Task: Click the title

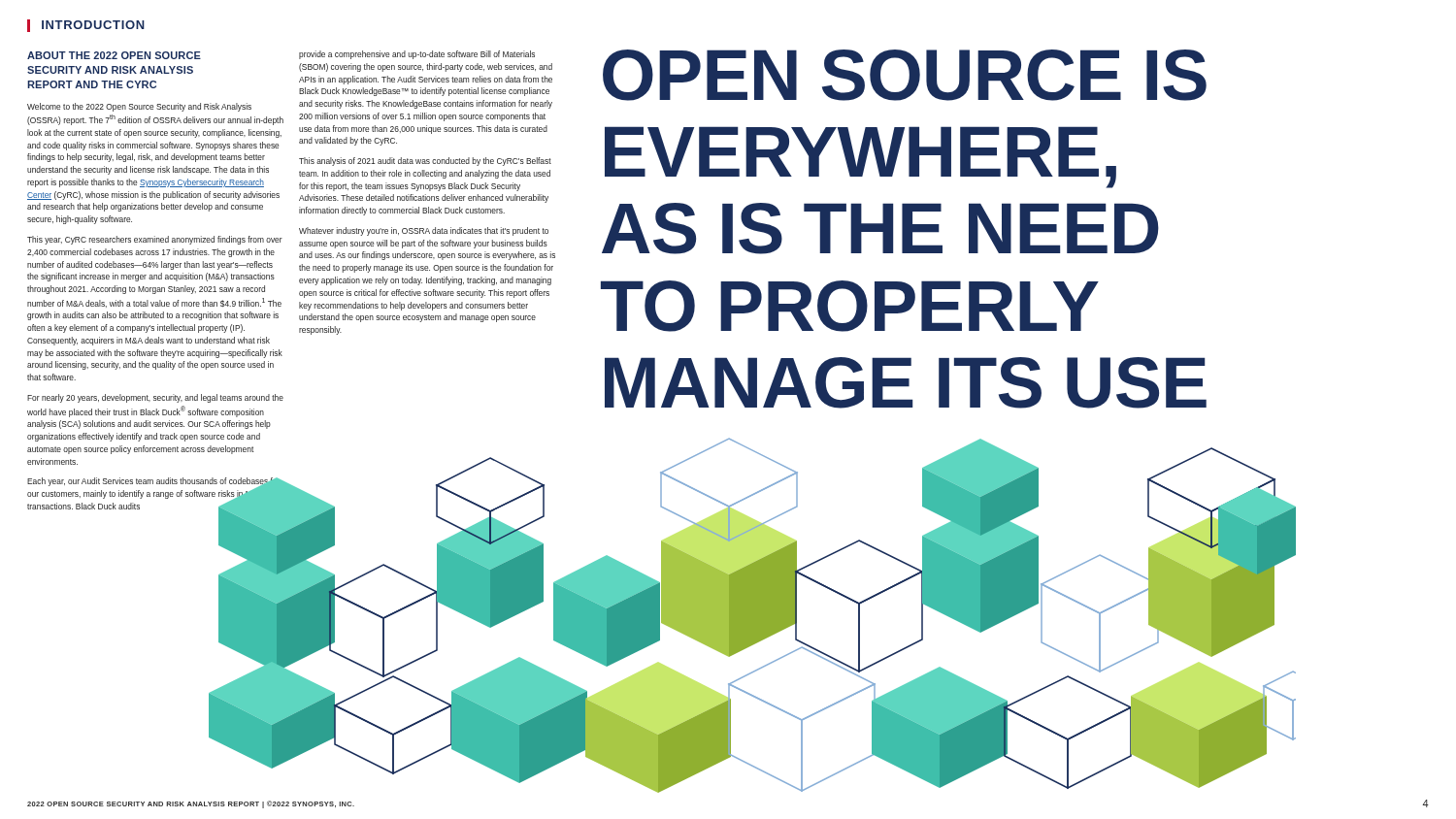Action: [904, 229]
